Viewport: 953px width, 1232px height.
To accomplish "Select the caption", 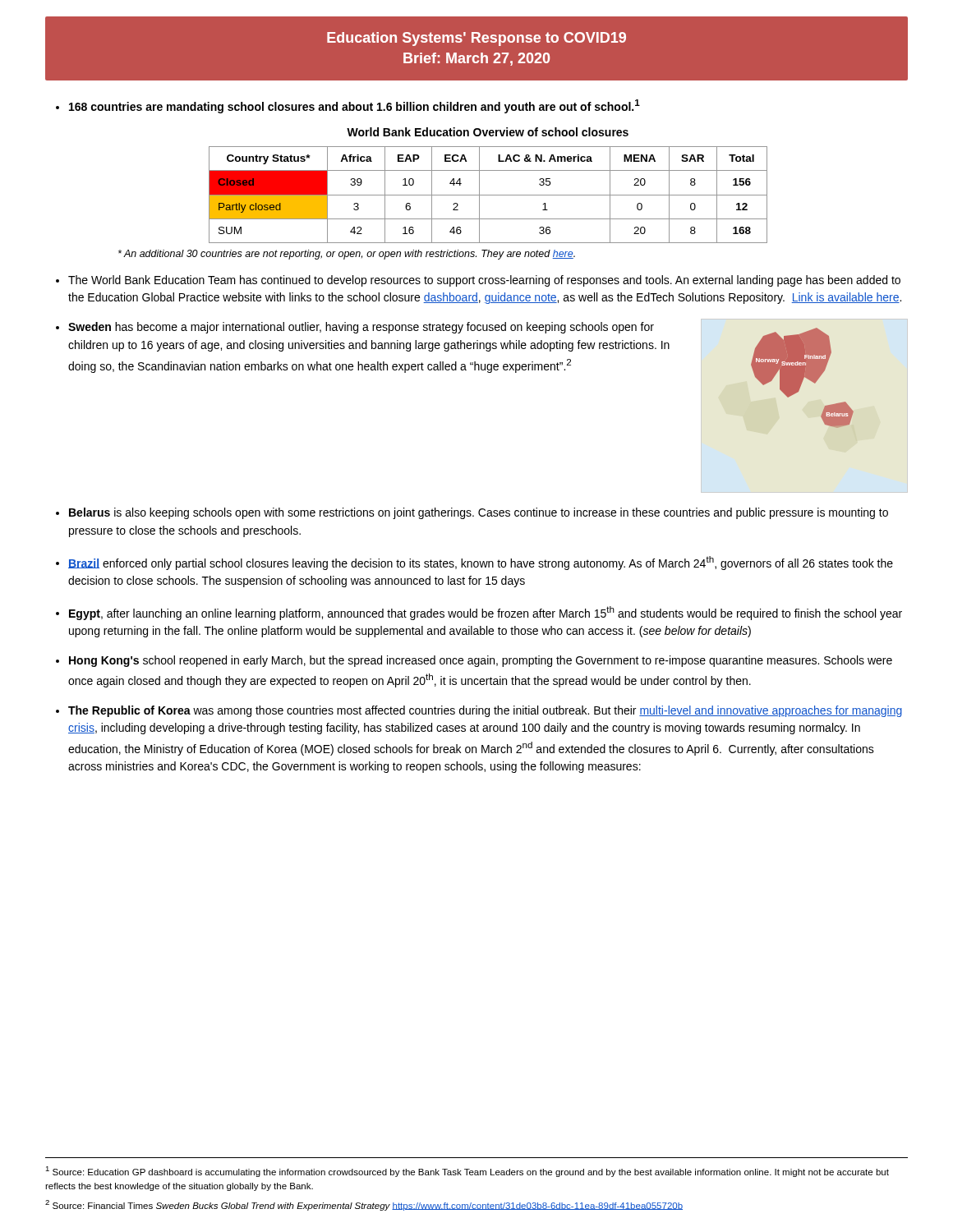I will tap(488, 132).
